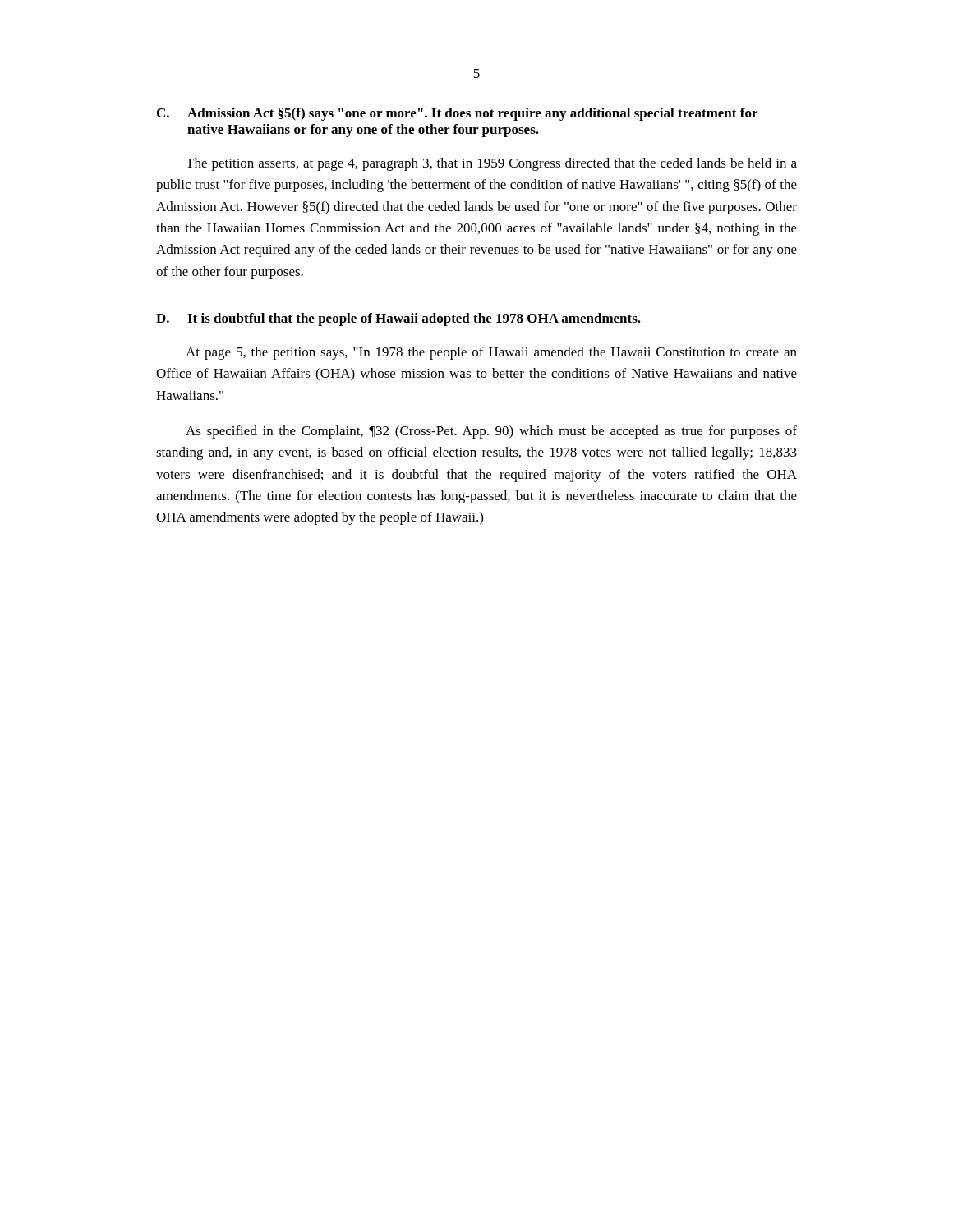The height and width of the screenshot is (1232, 953).
Task: Find the section header containing "D. It is doubtful that the people"
Action: (x=398, y=319)
